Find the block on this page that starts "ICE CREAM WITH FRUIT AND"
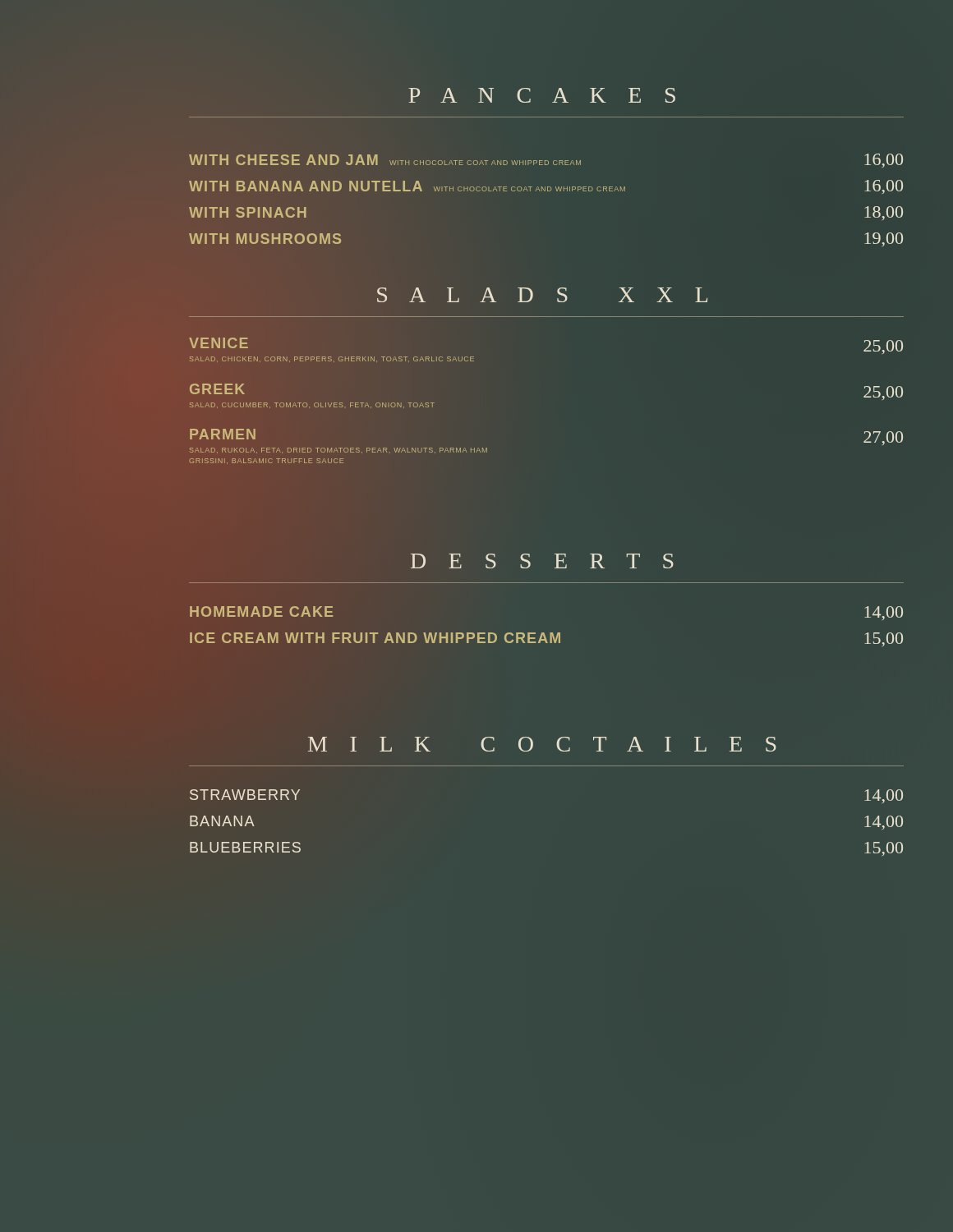This screenshot has height=1232, width=953. (x=546, y=638)
